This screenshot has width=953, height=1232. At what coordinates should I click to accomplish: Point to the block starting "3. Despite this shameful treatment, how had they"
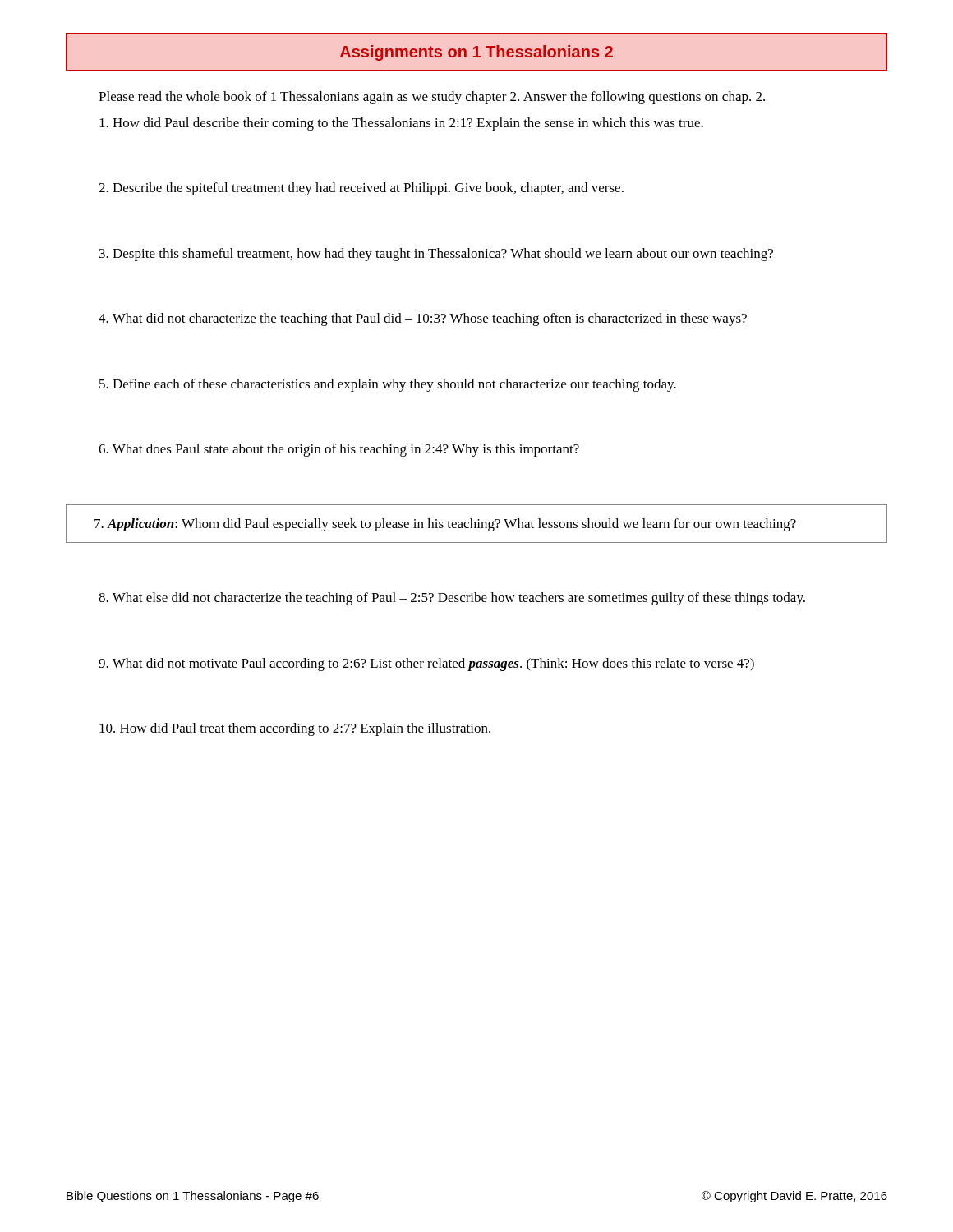tap(436, 253)
